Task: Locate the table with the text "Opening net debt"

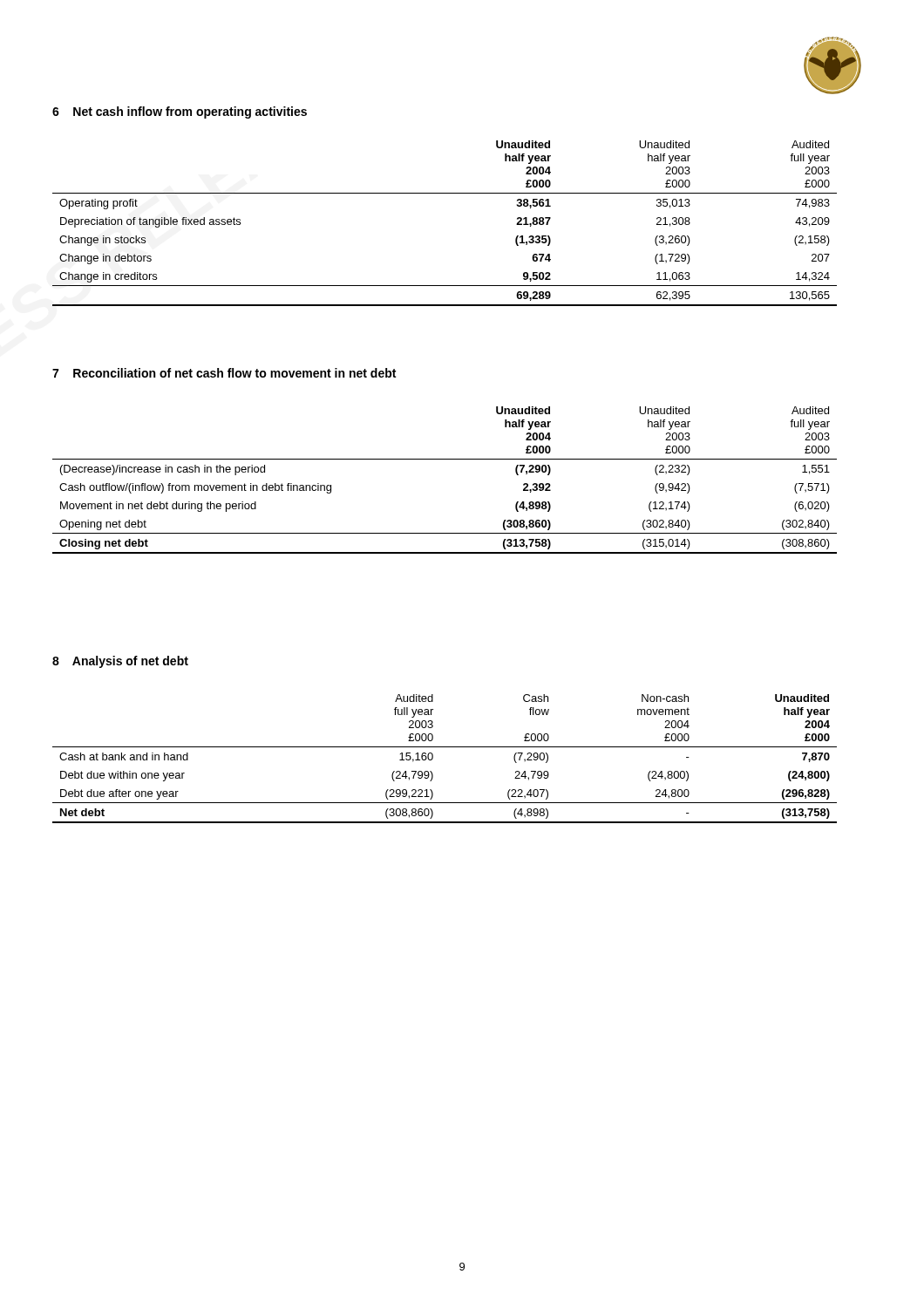Action: point(445,477)
